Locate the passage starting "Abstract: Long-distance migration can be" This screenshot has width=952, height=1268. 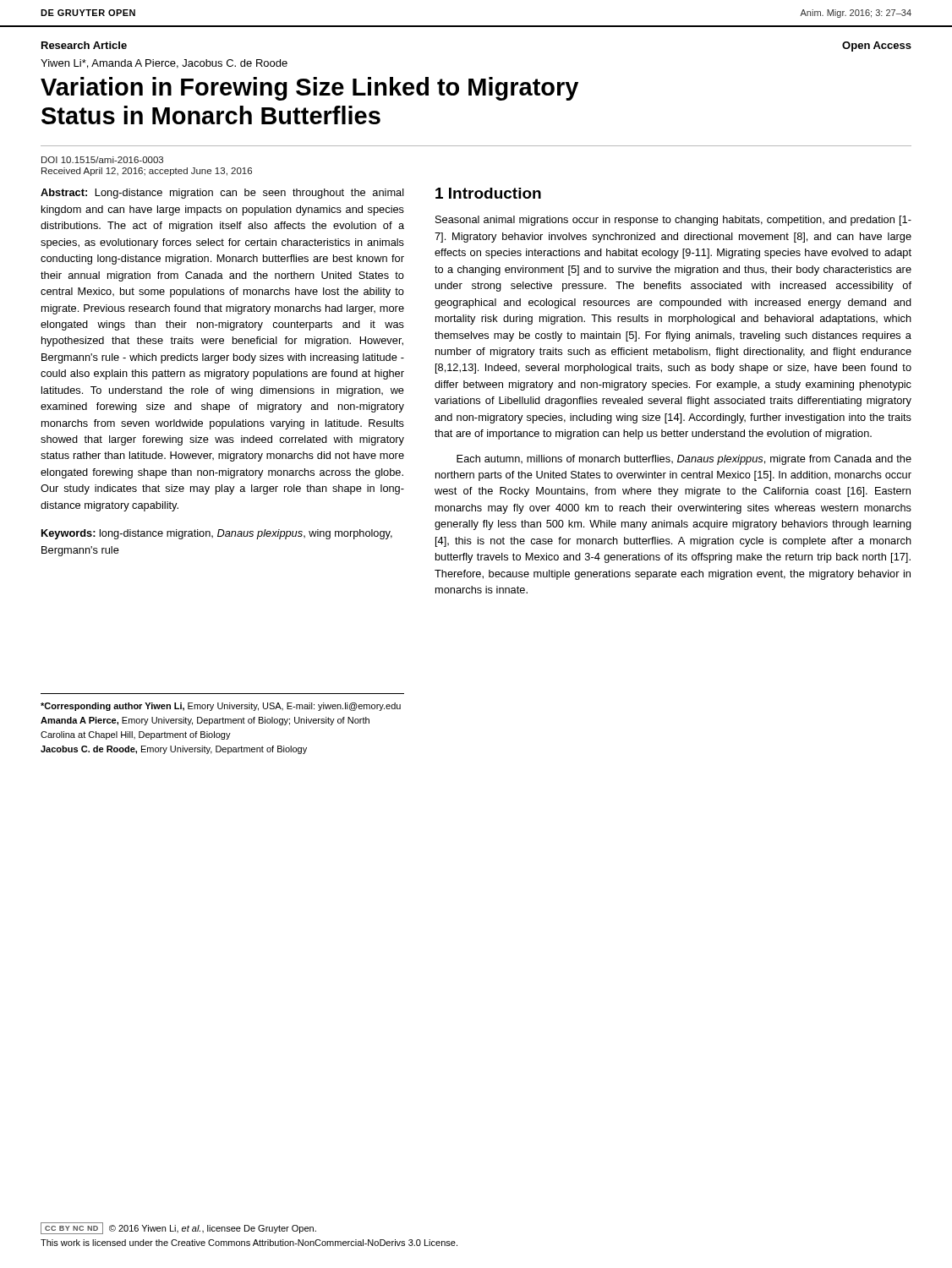tap(222, 349)
